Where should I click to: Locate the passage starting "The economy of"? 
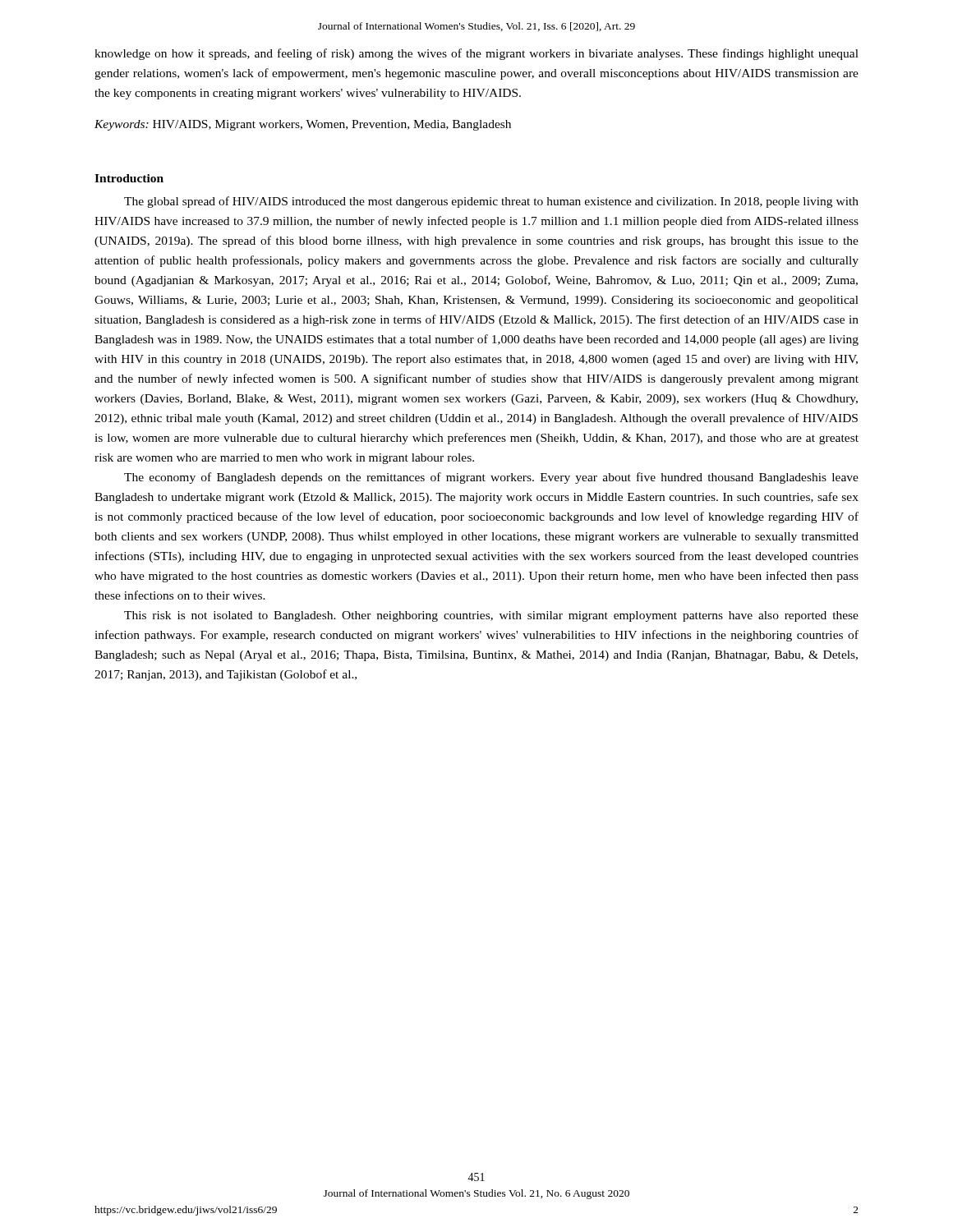coord(476,536)
